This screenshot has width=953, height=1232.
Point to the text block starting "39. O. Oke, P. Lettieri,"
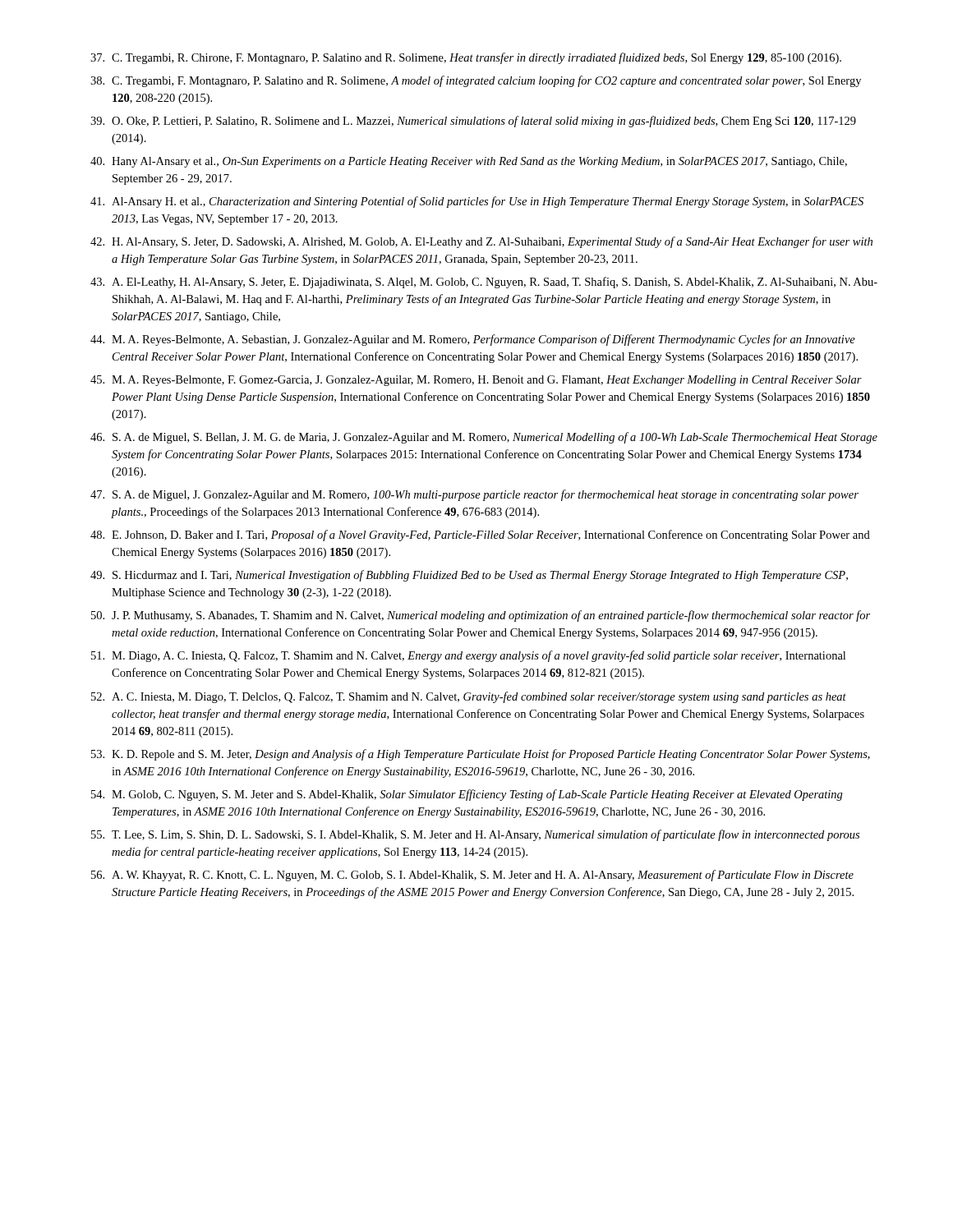pyautogui.click(x=476, y=130)
